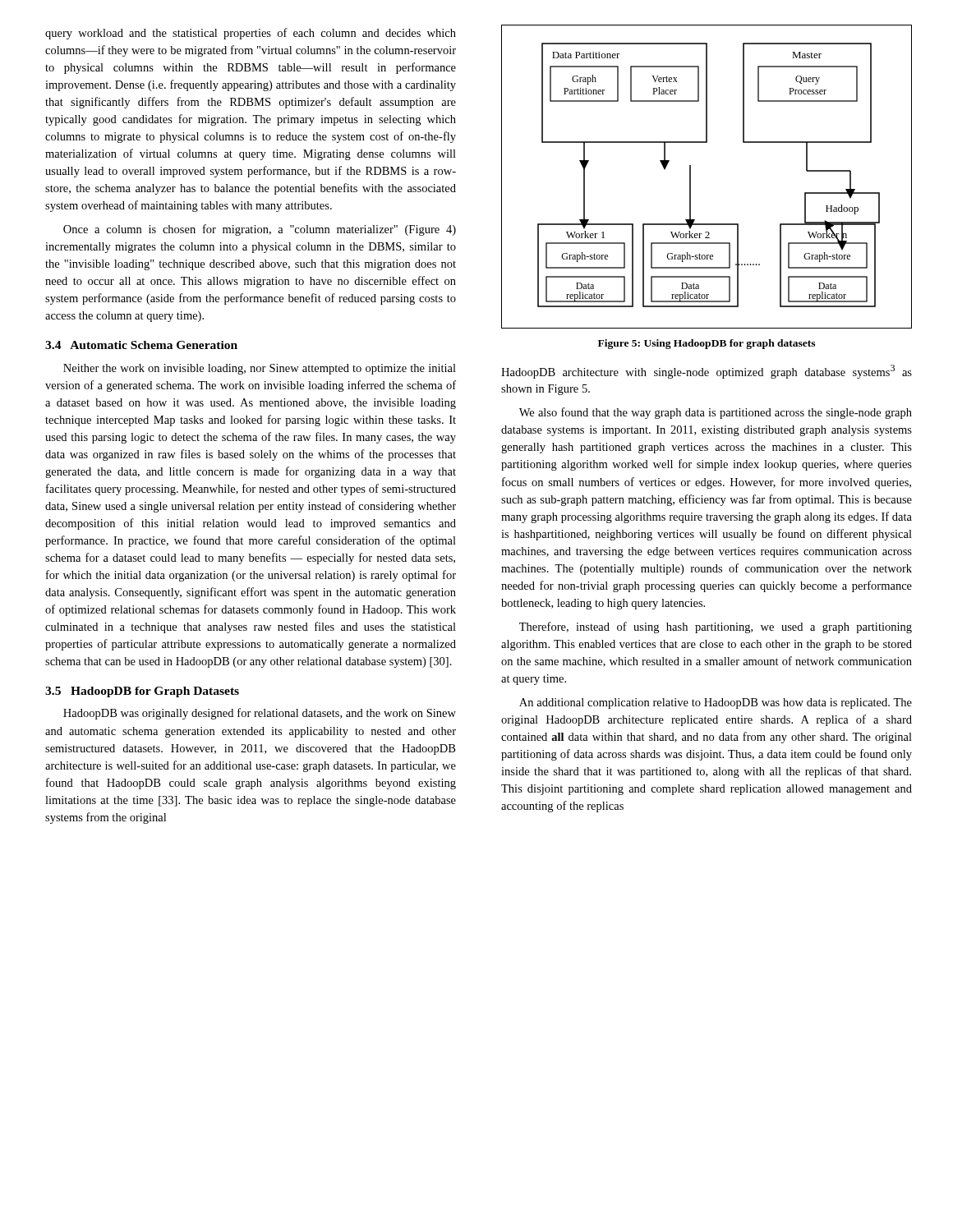Find the text block with the text "Therefore, instead of using hash"
Image resolution: width=953 pixels, height=1232 pixels.
(707, 653)
